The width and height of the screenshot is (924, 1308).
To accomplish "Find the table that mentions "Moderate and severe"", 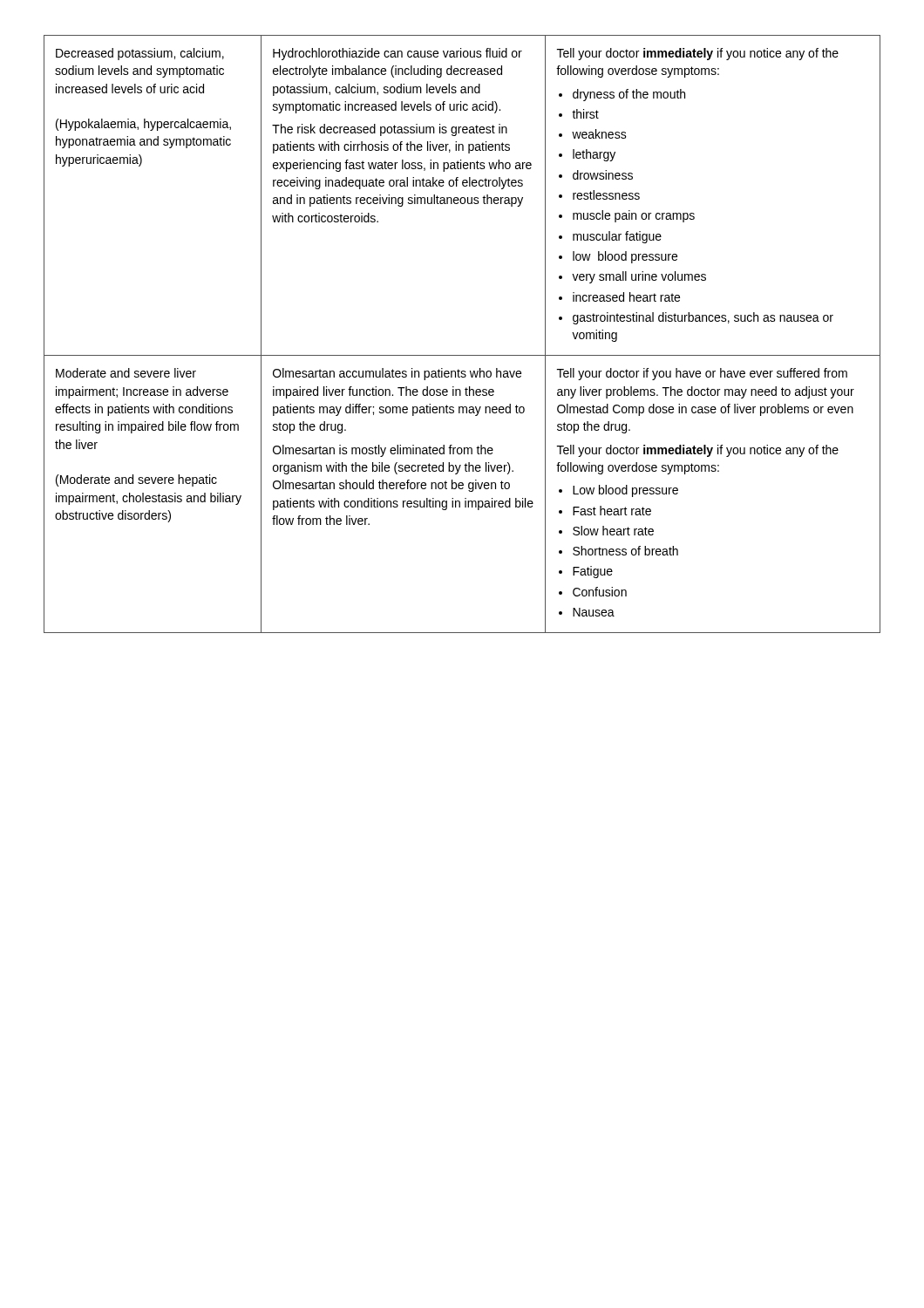I will pyautogui.click(x=462, y=334).
